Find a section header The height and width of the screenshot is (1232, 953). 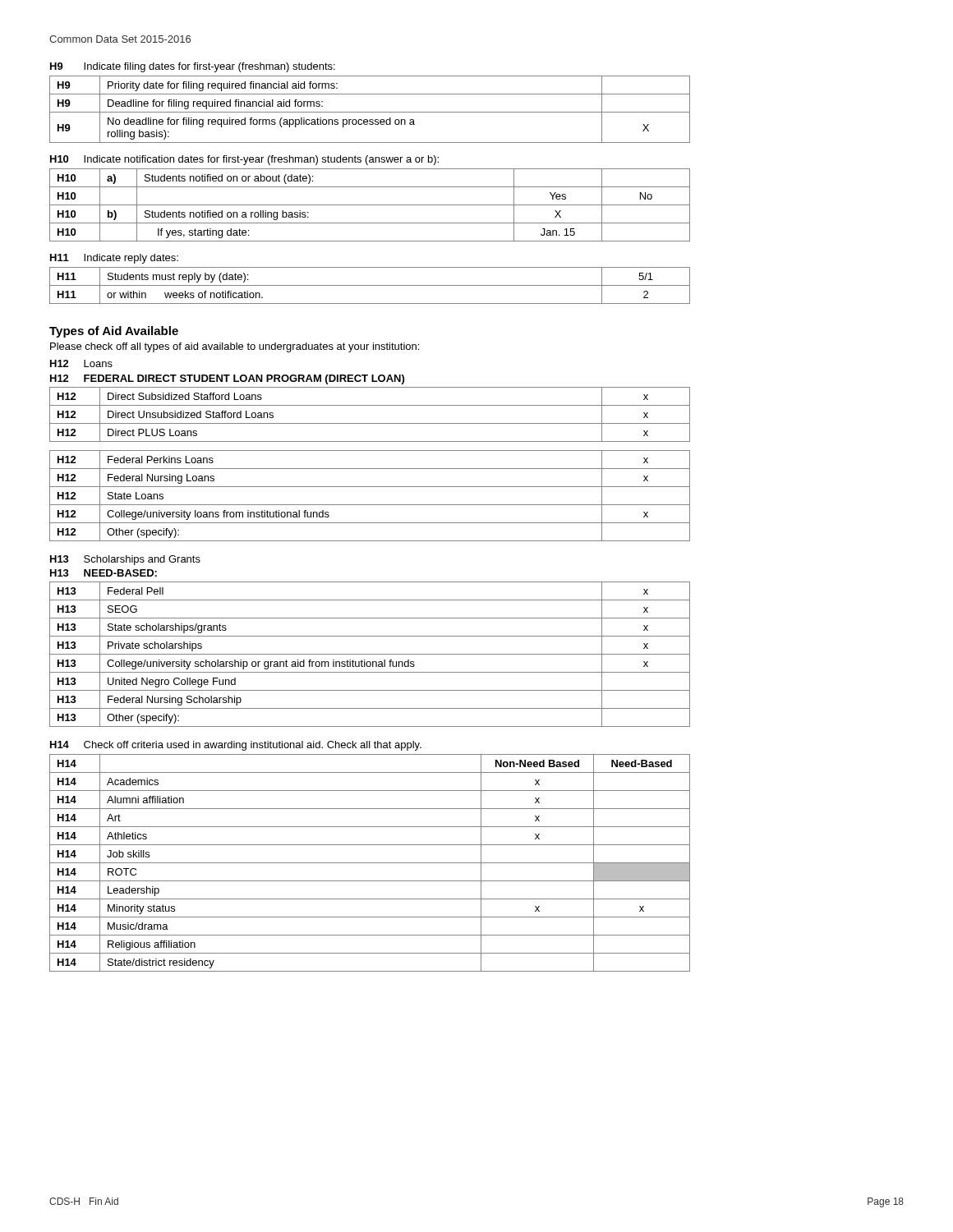tap(114, 331)
